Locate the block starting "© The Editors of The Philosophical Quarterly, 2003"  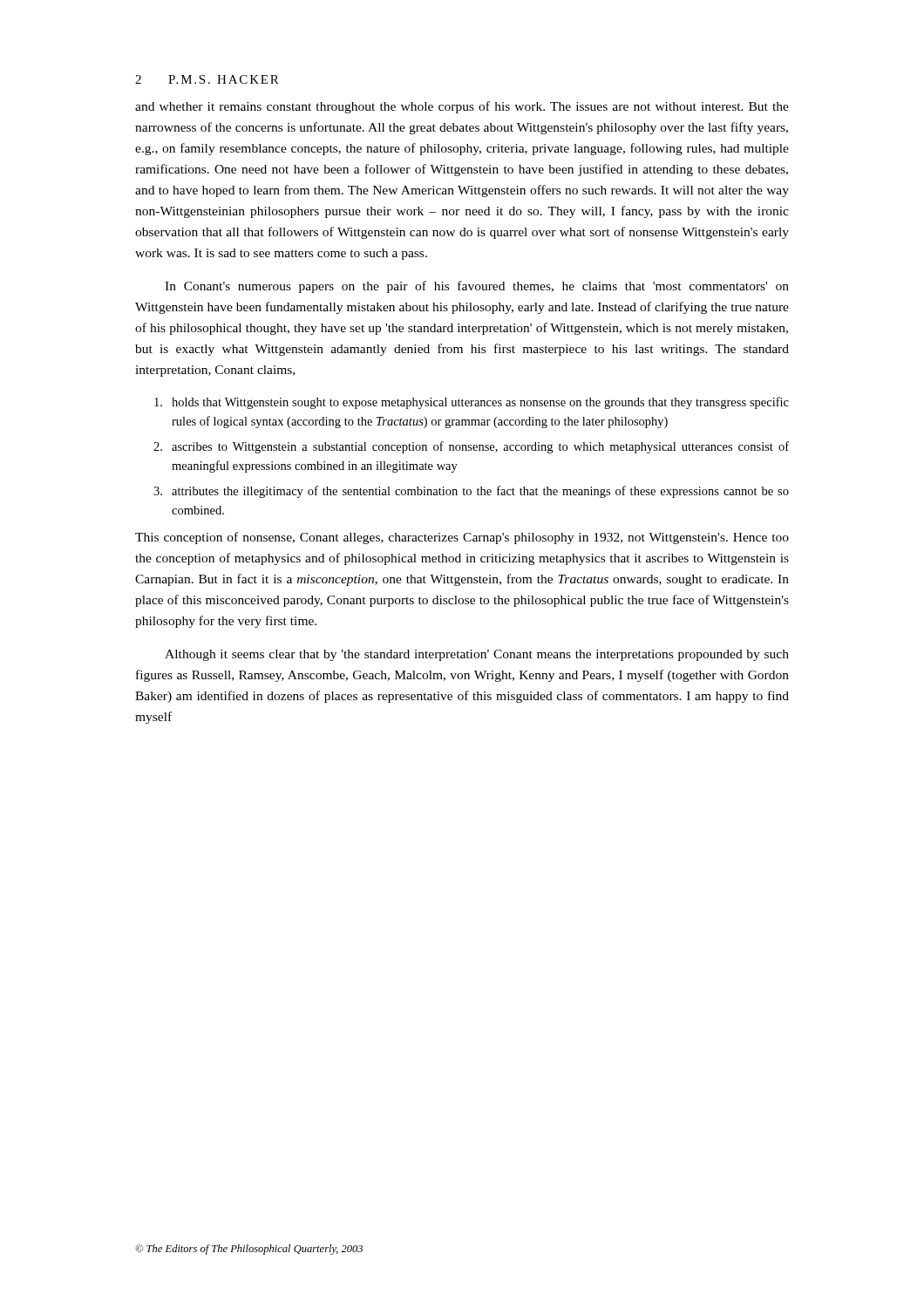coord(249,1248)
